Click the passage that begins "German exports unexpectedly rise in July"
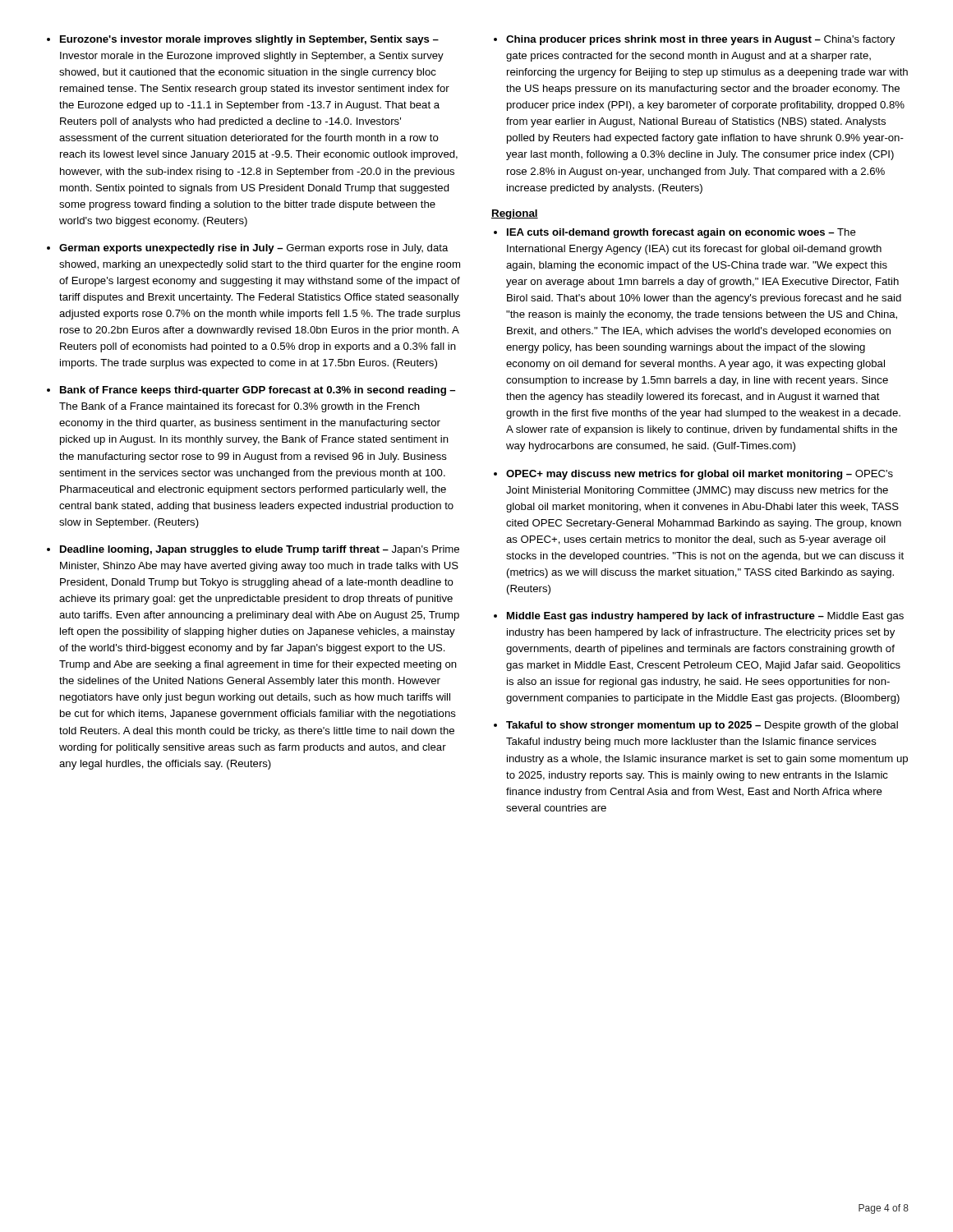The image size is (953, 1232). pos(260,305)
